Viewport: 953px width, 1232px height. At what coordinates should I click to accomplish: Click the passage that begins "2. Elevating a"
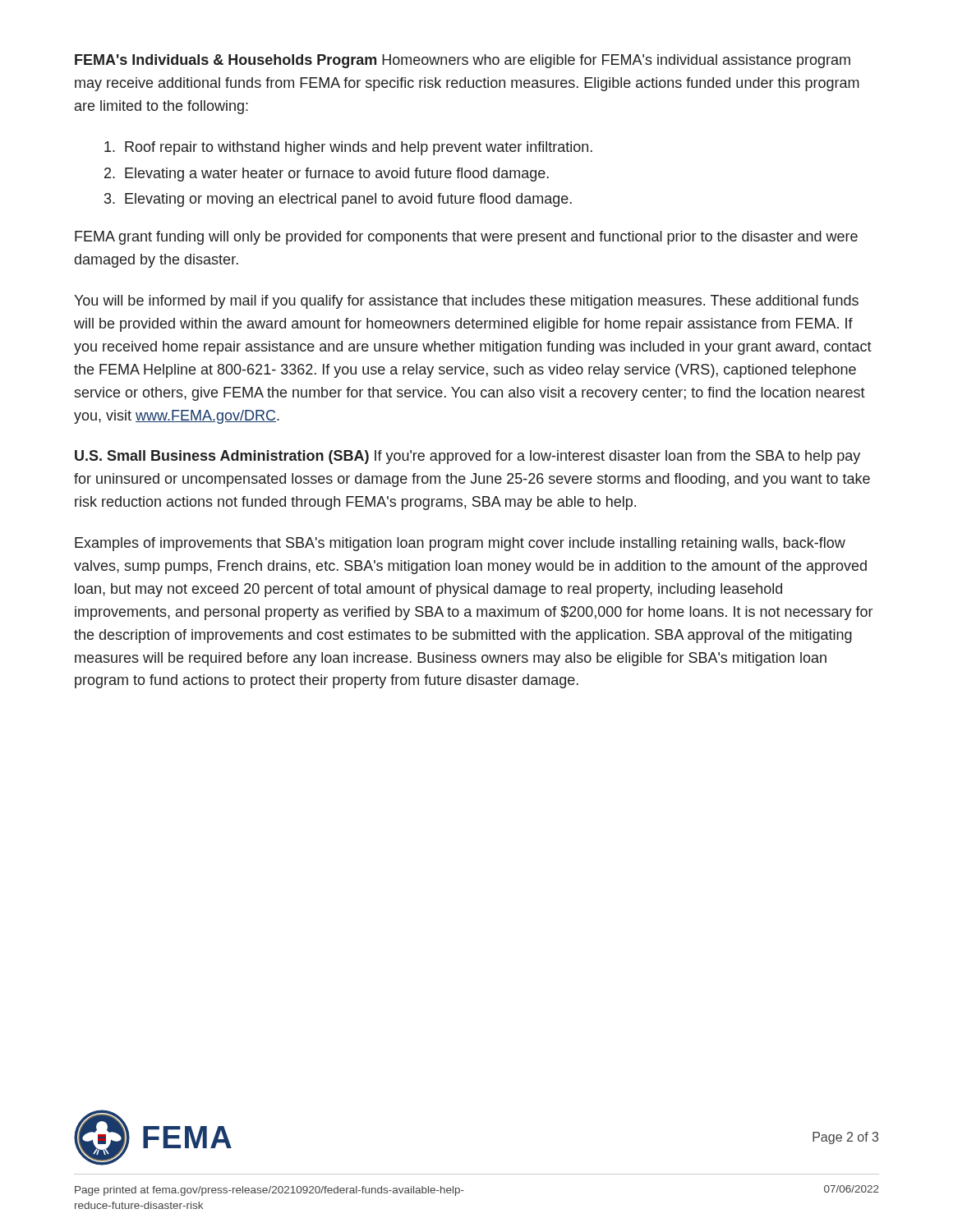coord(327,173)
